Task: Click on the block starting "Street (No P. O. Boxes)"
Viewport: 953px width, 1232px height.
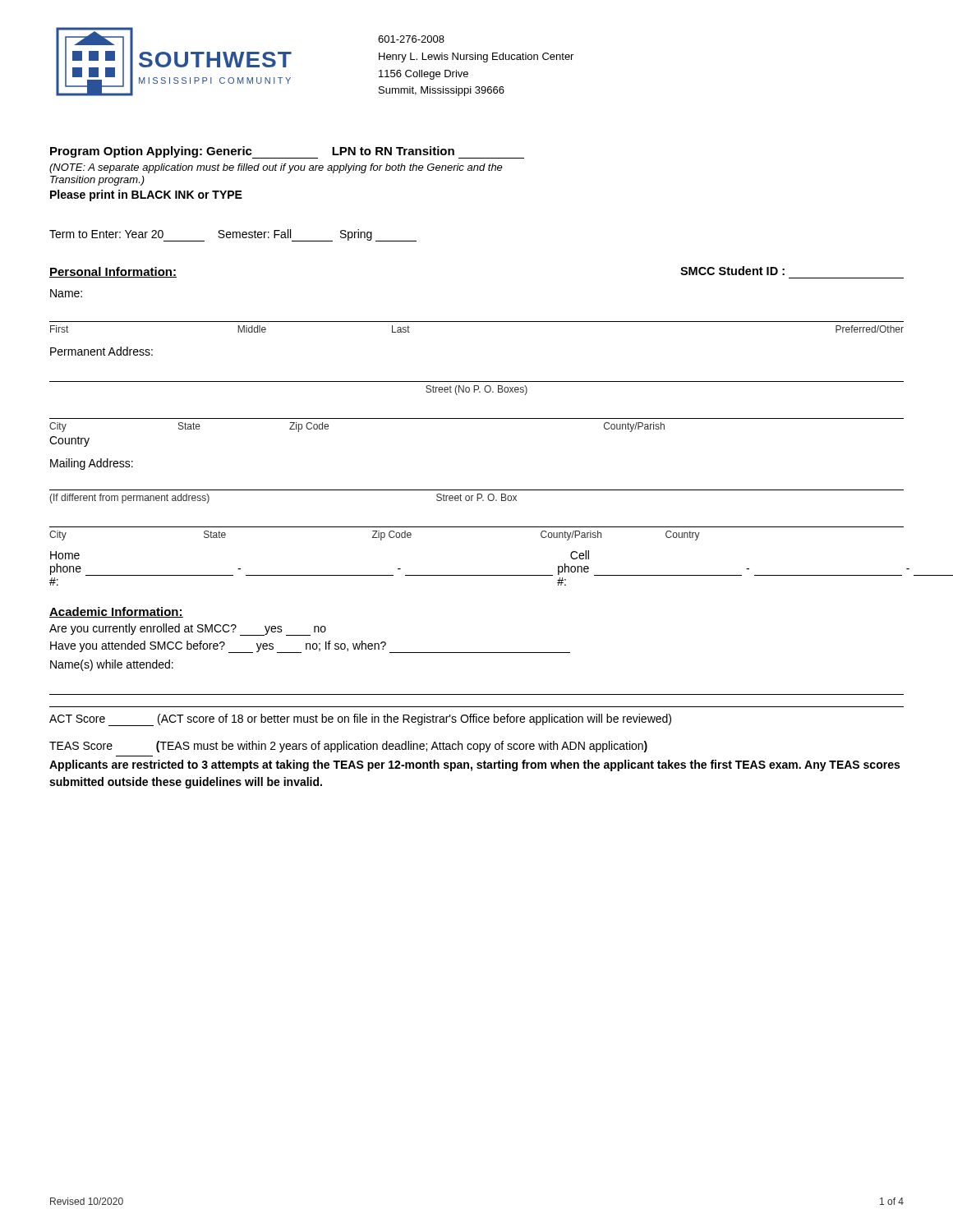Action: (x=476, y=378)
